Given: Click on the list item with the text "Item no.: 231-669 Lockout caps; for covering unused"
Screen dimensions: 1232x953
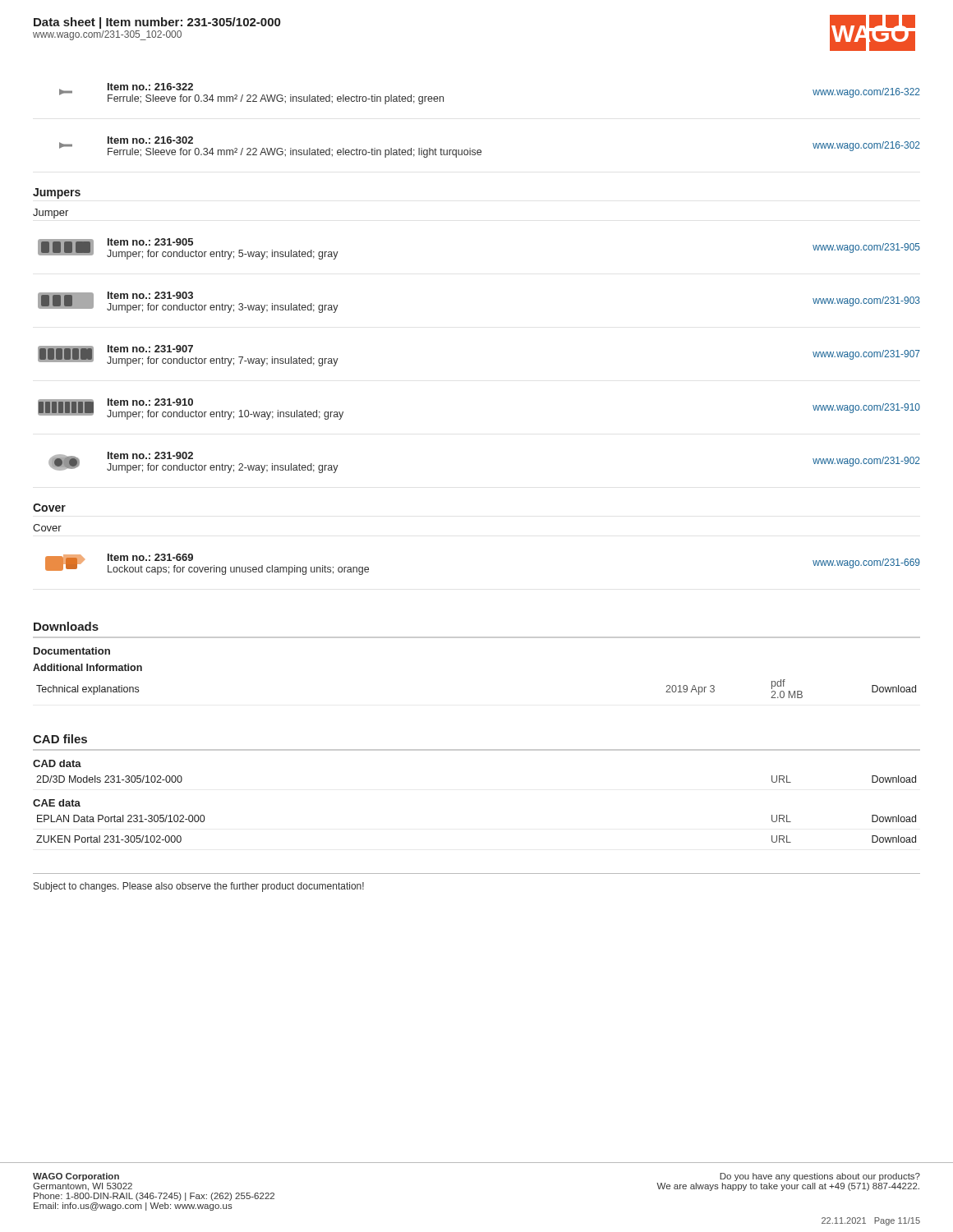Looking at the screenshot, I should 191,567.
